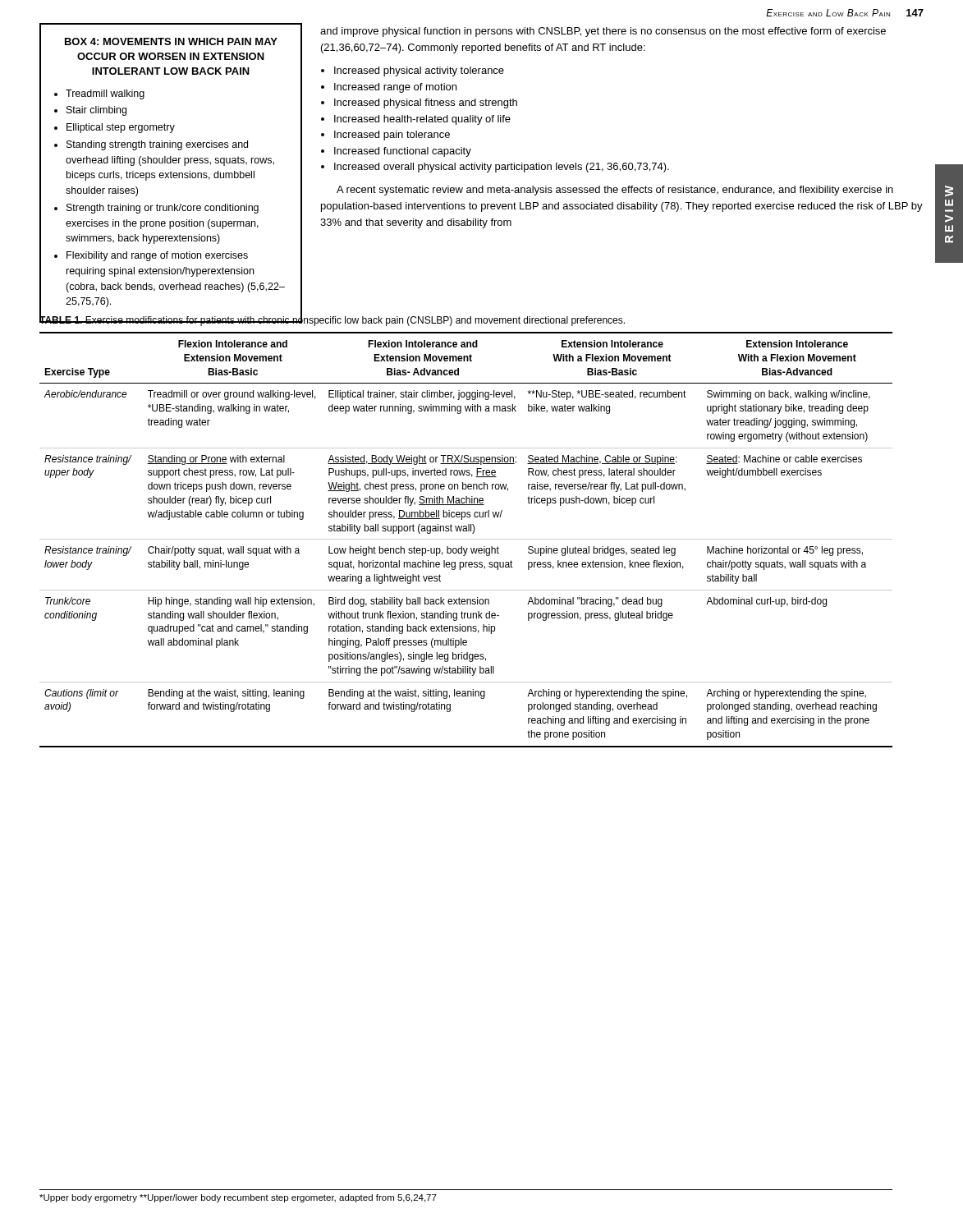The height and width of the screenshot is (1232, 963).
Task: Find the caption that says "TABLE 1. Exercise modifications for"
Action: (x=466, y=321)
